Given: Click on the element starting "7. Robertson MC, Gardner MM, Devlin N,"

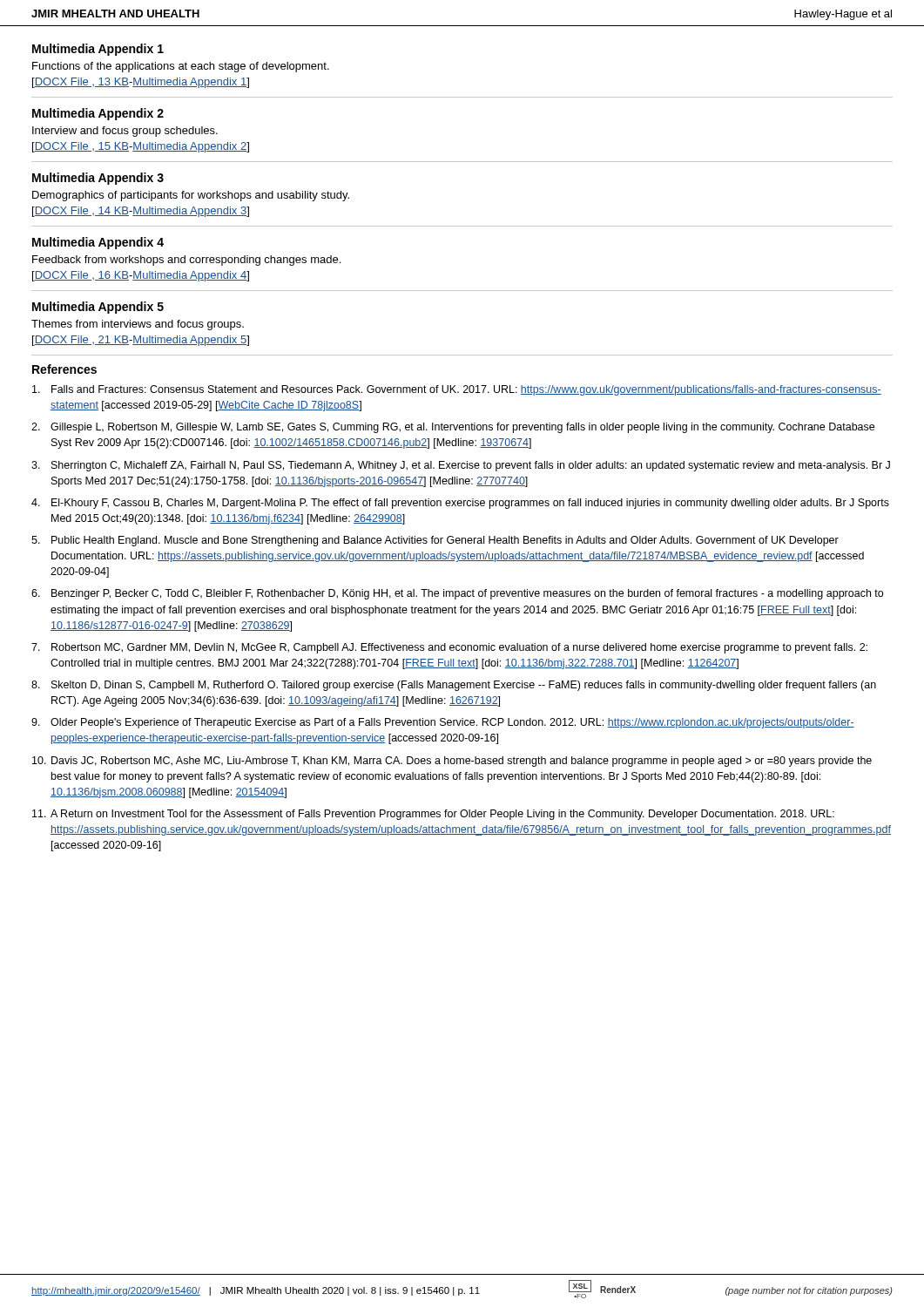Looking at the screenshot, I should [x=462, y=655].
